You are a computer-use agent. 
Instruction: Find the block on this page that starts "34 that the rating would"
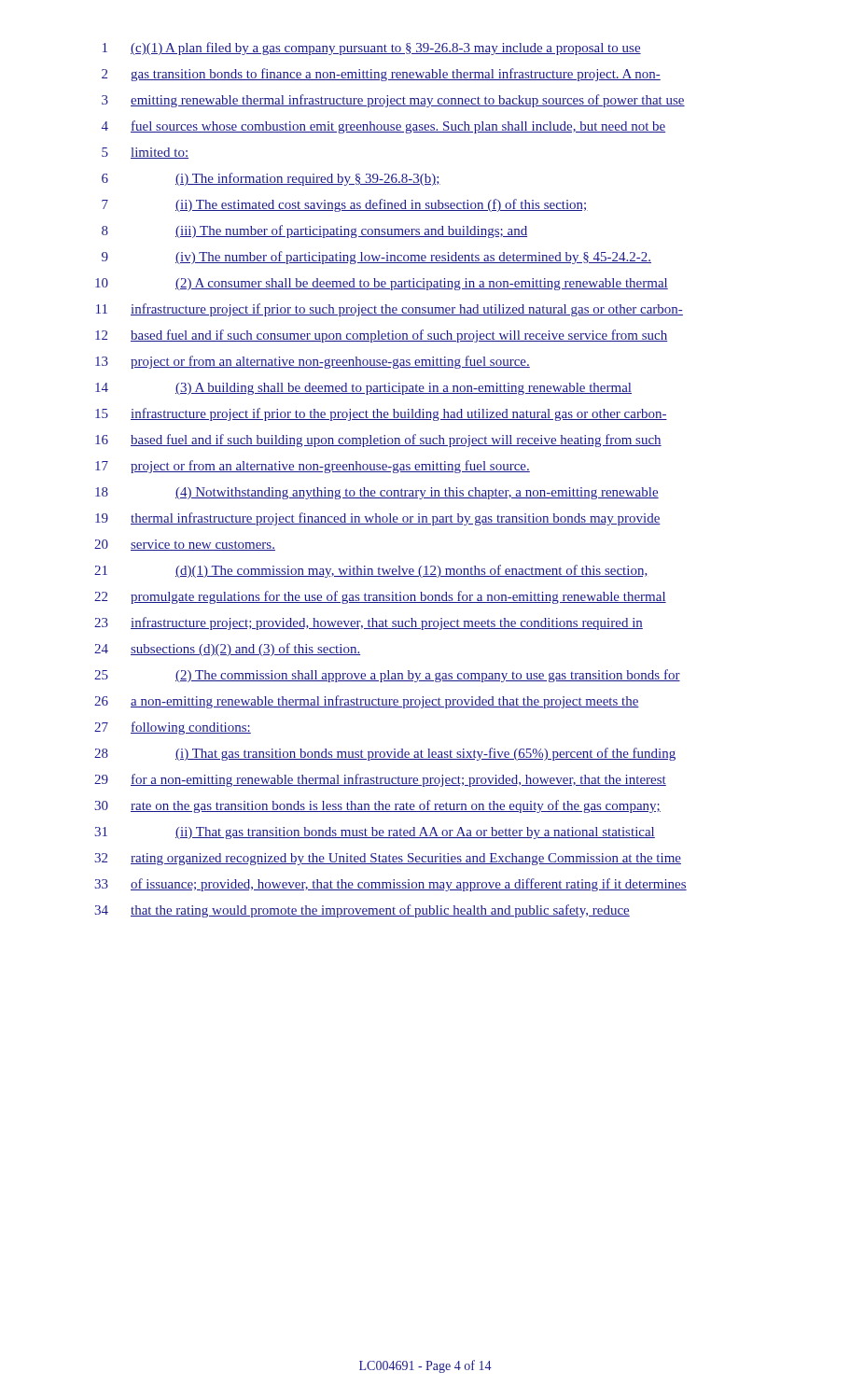425,911
